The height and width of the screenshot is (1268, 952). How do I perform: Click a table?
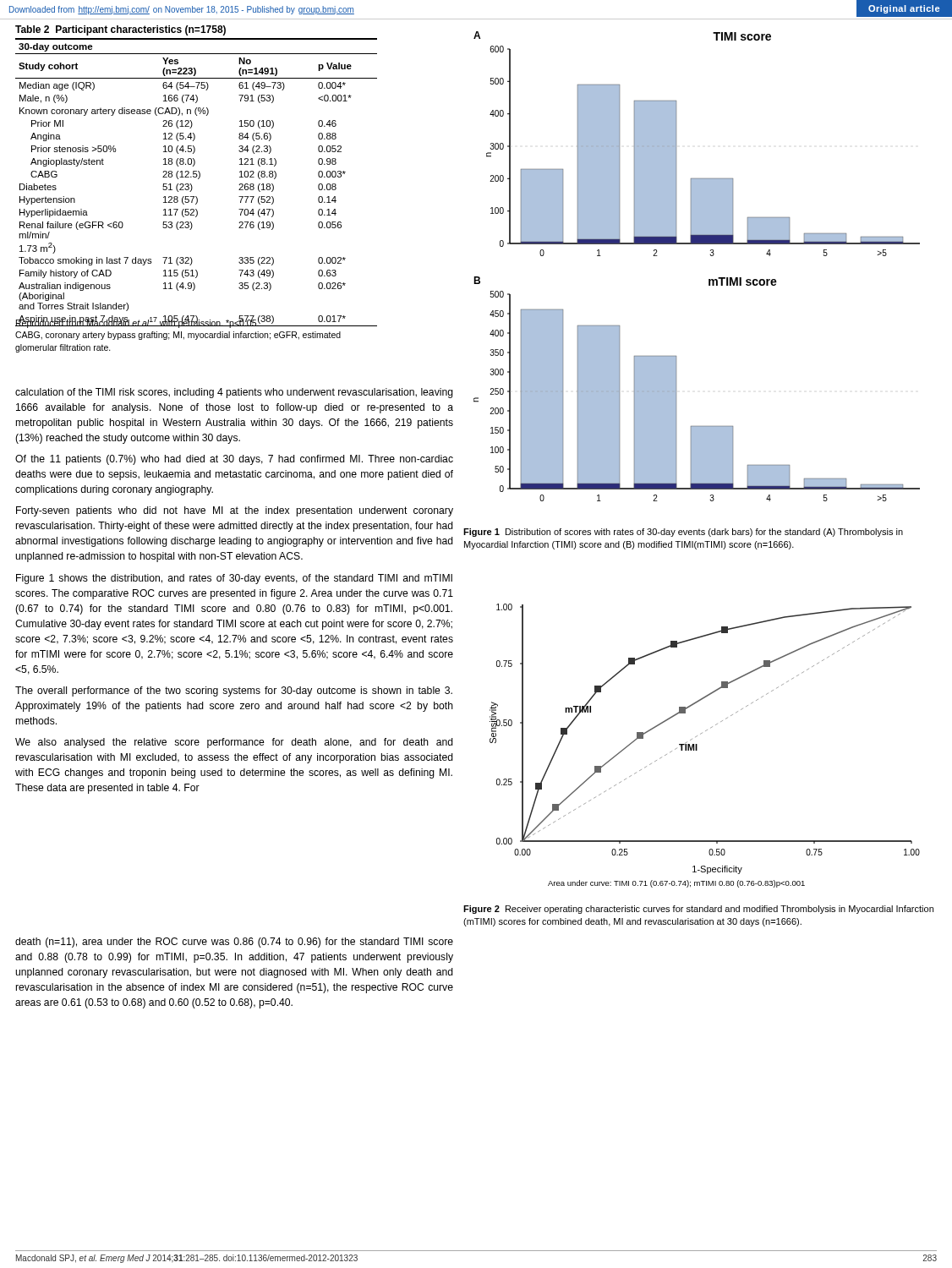[196, 175]
